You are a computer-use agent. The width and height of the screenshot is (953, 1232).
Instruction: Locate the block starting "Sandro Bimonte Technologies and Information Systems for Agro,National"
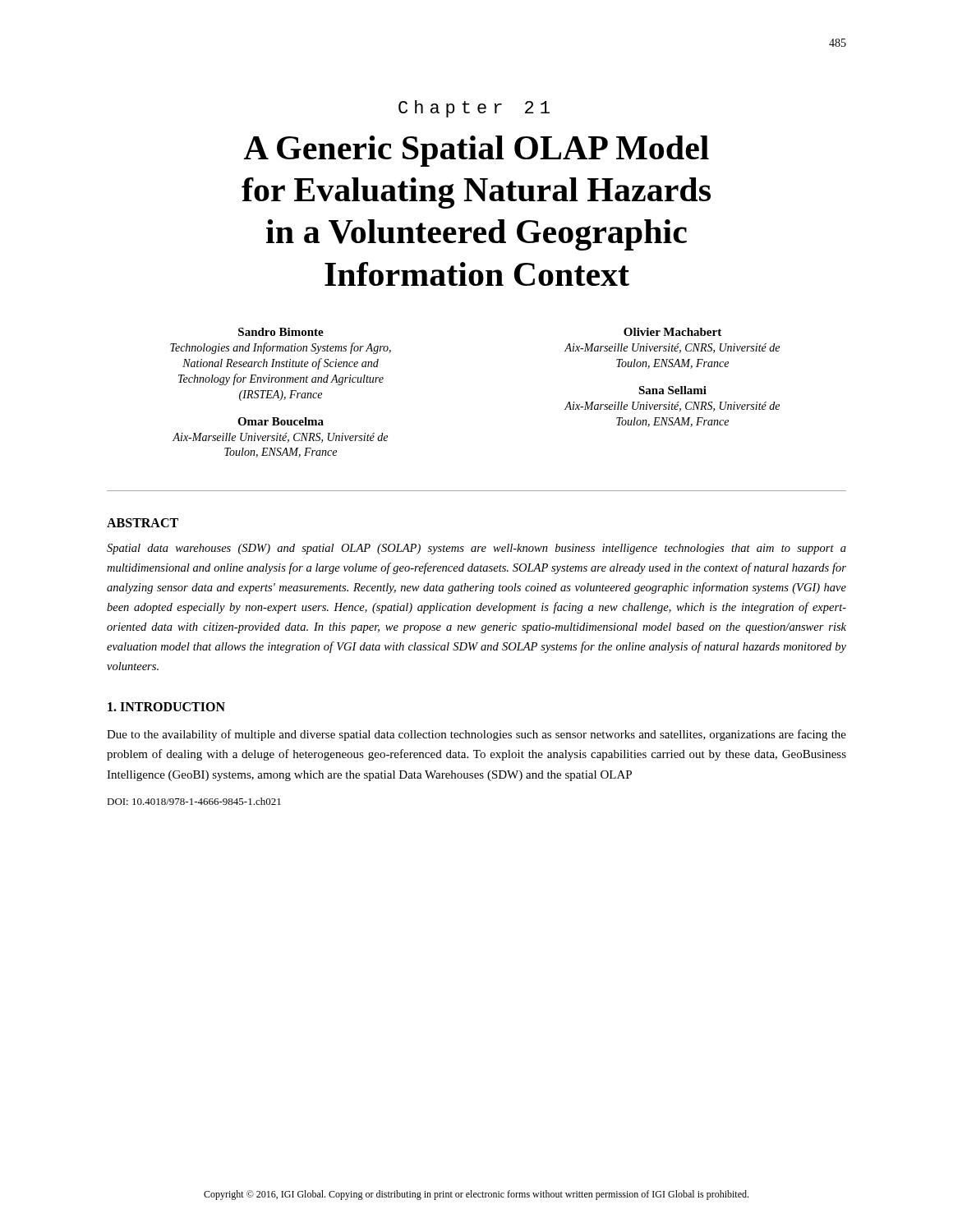click(281, 364)
